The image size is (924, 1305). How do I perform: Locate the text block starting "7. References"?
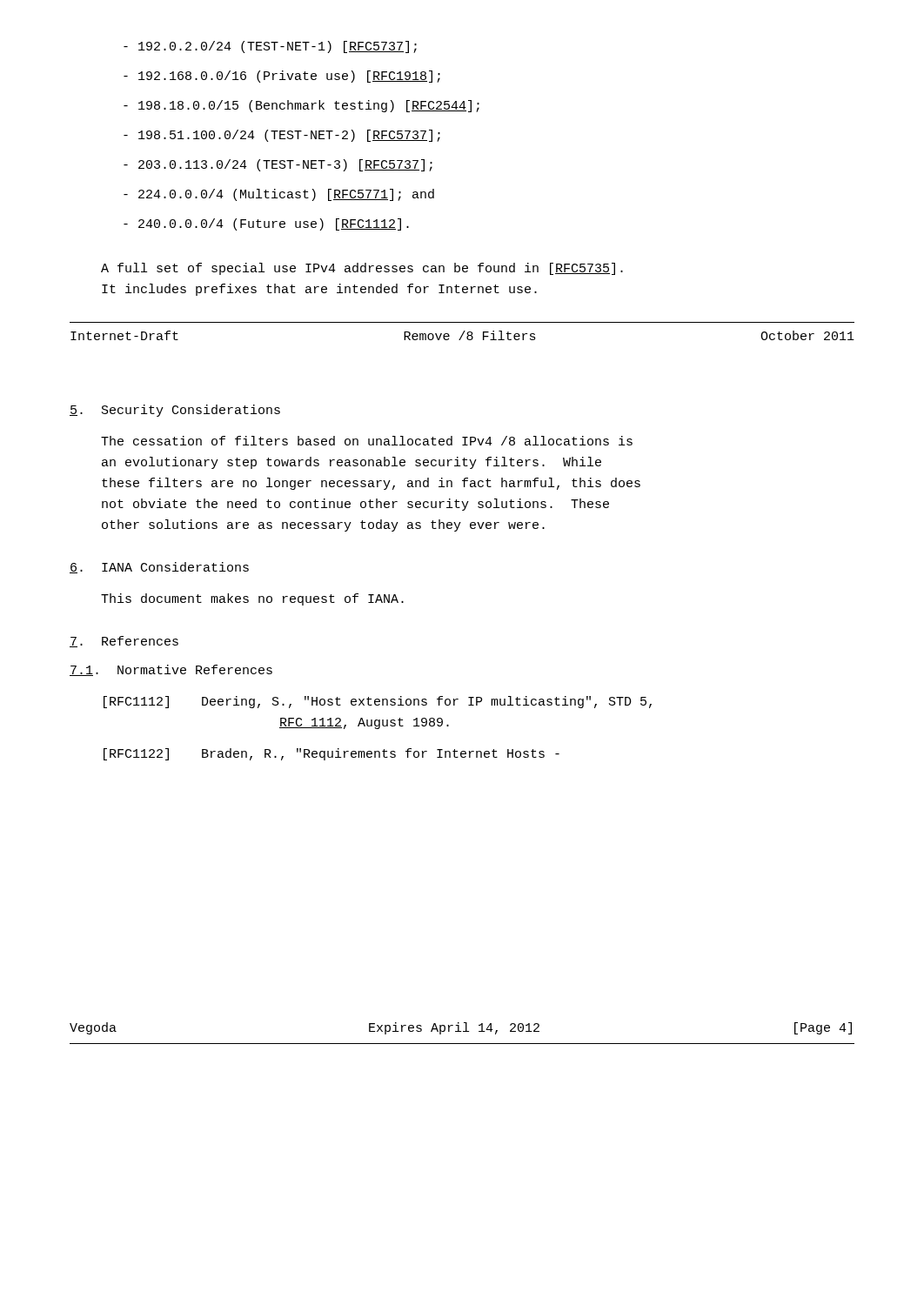pos(124,643)
